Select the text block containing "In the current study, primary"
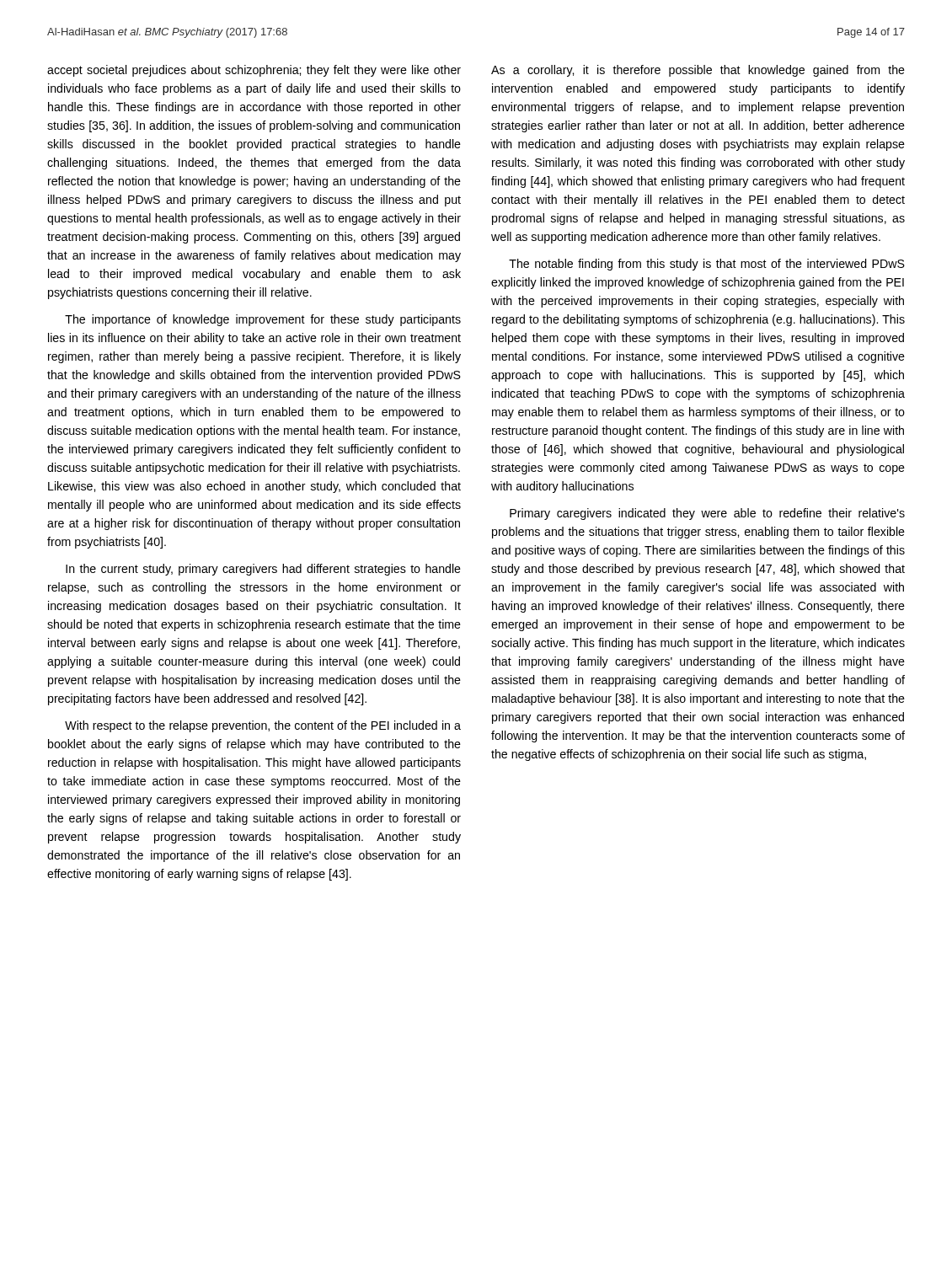Image resolution: width=952 pixels, height=1264 pixels. pyautogui.click(x=254, y=634)
